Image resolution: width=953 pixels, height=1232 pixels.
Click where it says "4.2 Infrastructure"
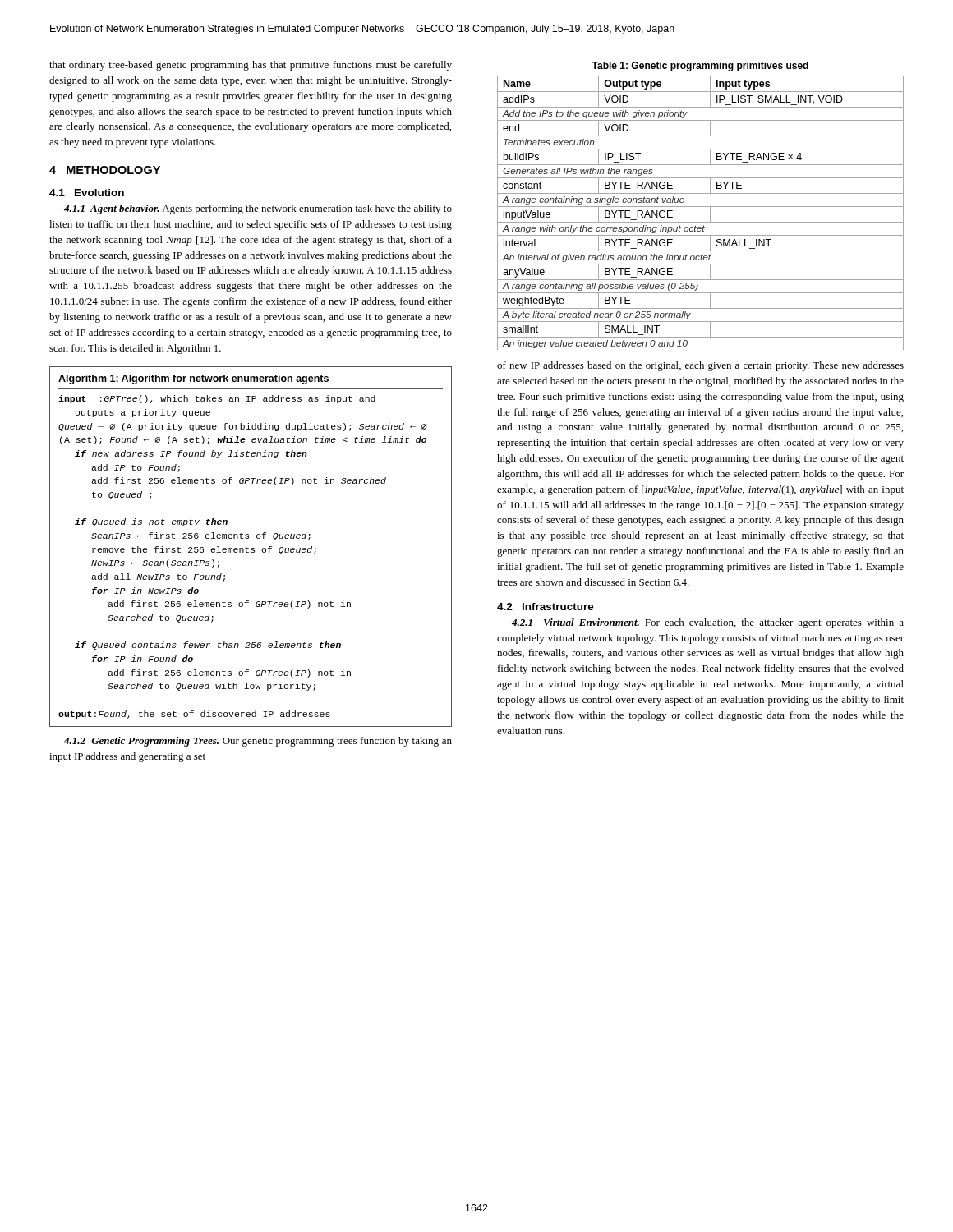(x=545, y=606)
